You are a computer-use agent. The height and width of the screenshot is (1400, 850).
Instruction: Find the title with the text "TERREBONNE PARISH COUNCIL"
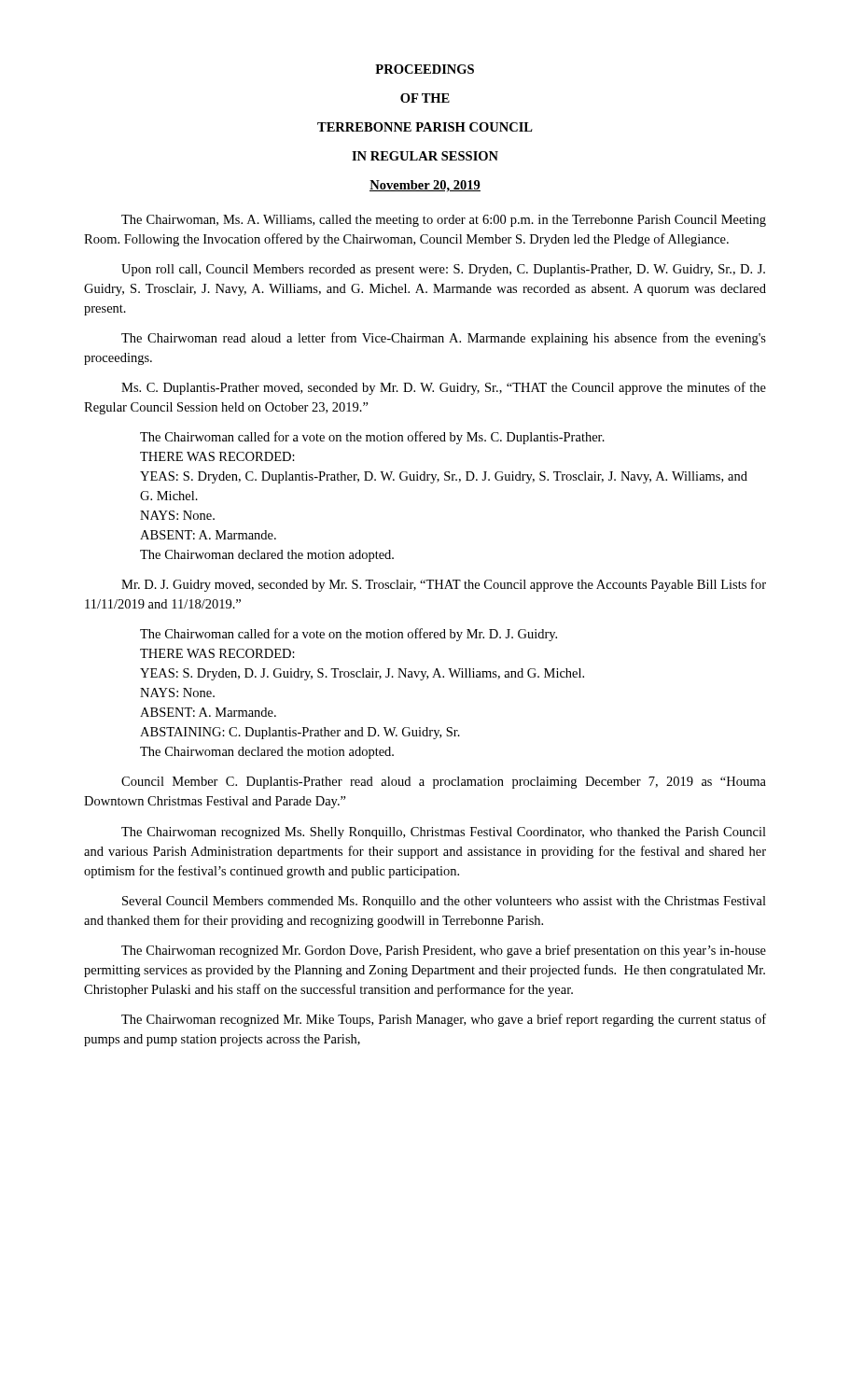point(425,127)
